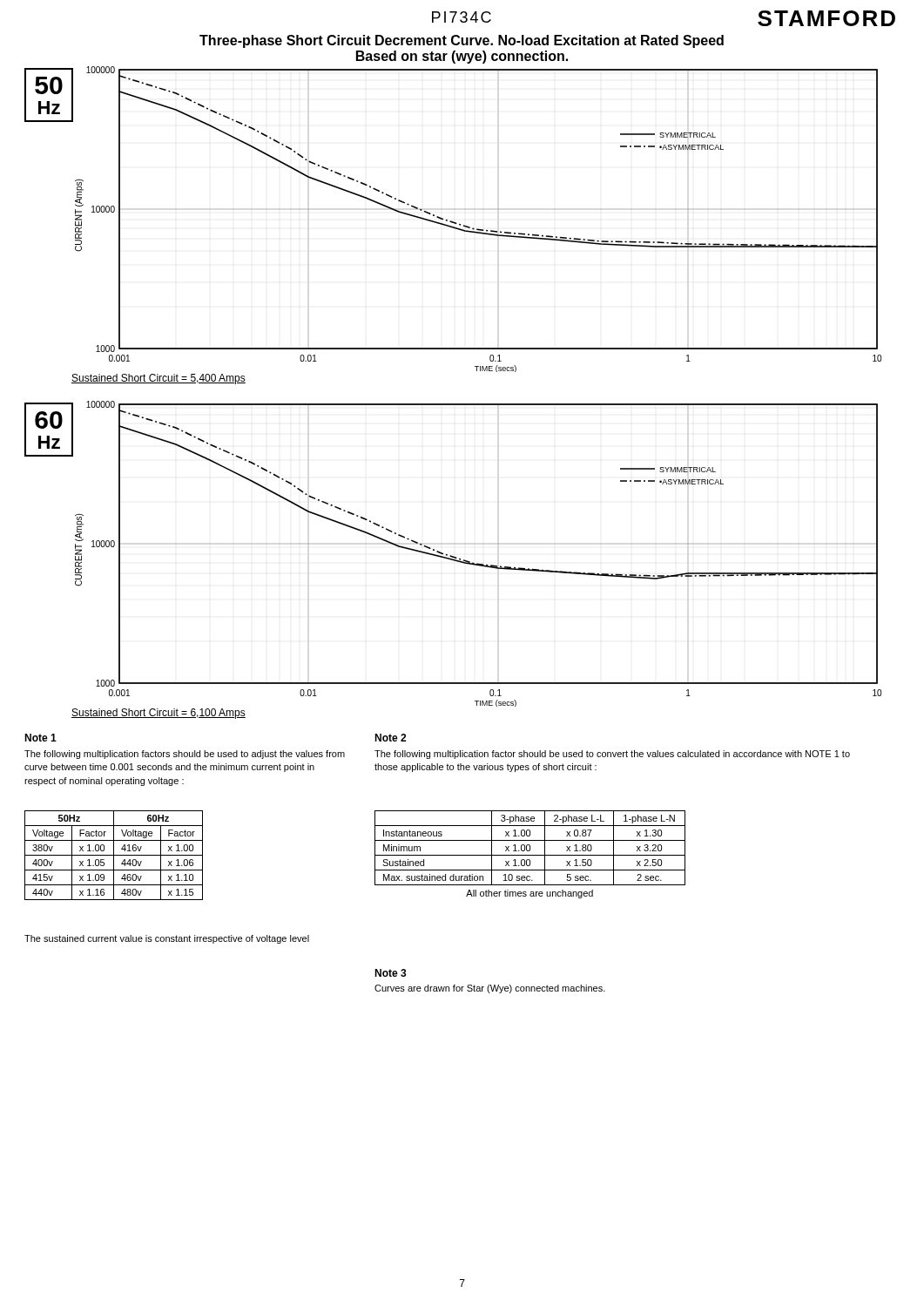Image resolution: width=924 pixels, height=1307 pixels.
Task: Click on the table containing "x 1.05"
Action: [114, 855]
